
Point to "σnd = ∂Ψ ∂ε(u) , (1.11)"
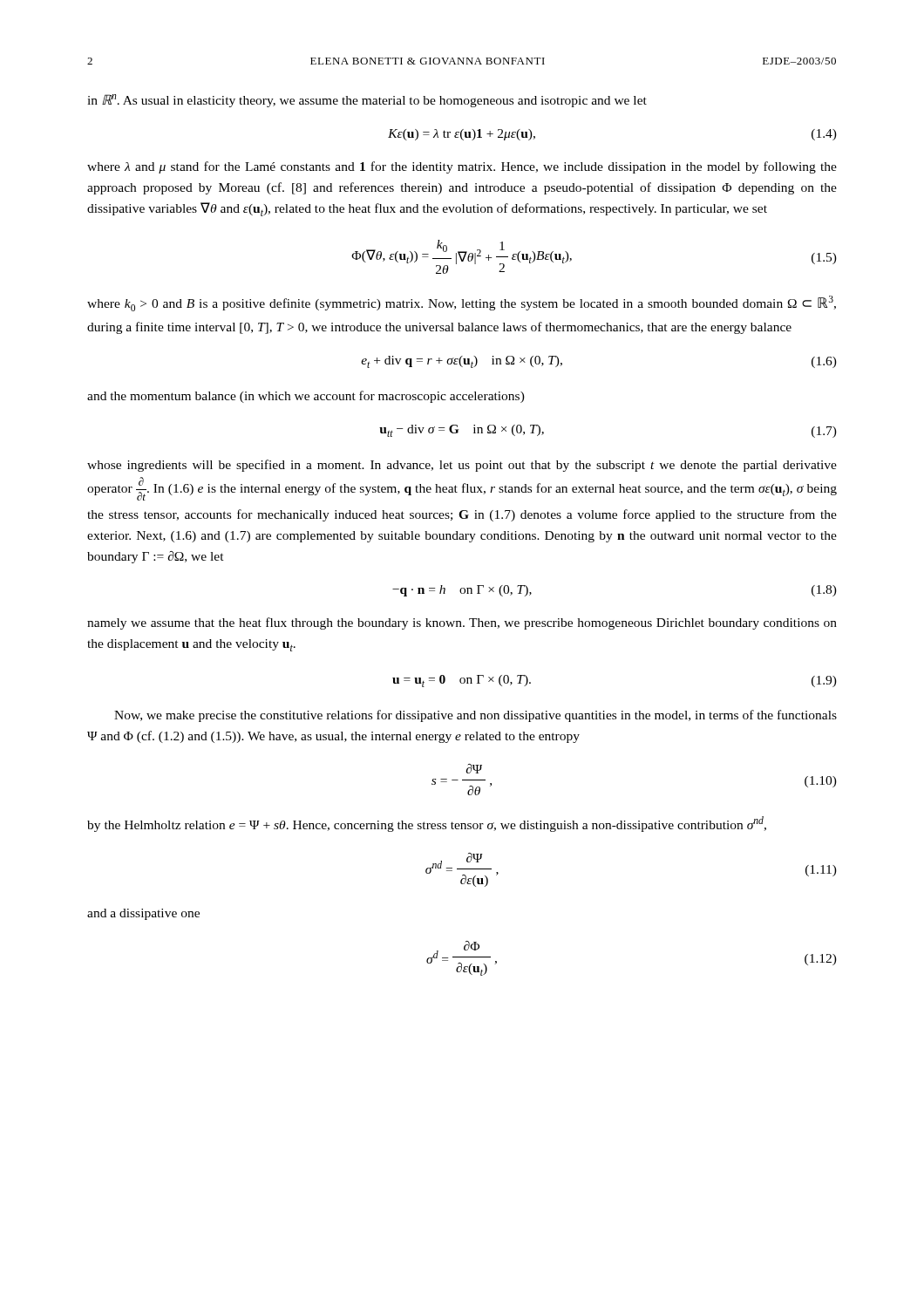click(x=462, y=869)
